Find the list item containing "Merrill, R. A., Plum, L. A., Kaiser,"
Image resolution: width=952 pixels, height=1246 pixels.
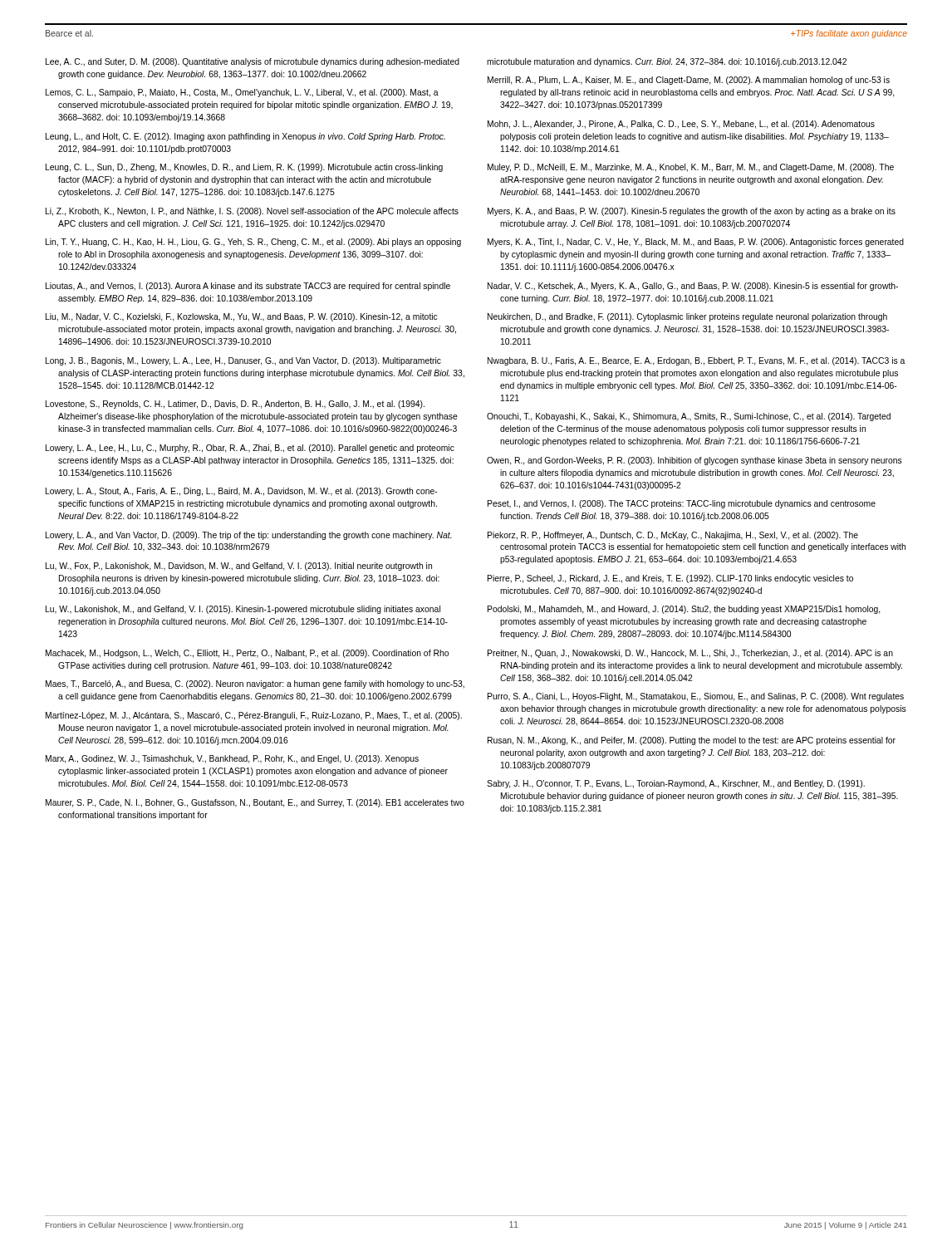point(691,93)
